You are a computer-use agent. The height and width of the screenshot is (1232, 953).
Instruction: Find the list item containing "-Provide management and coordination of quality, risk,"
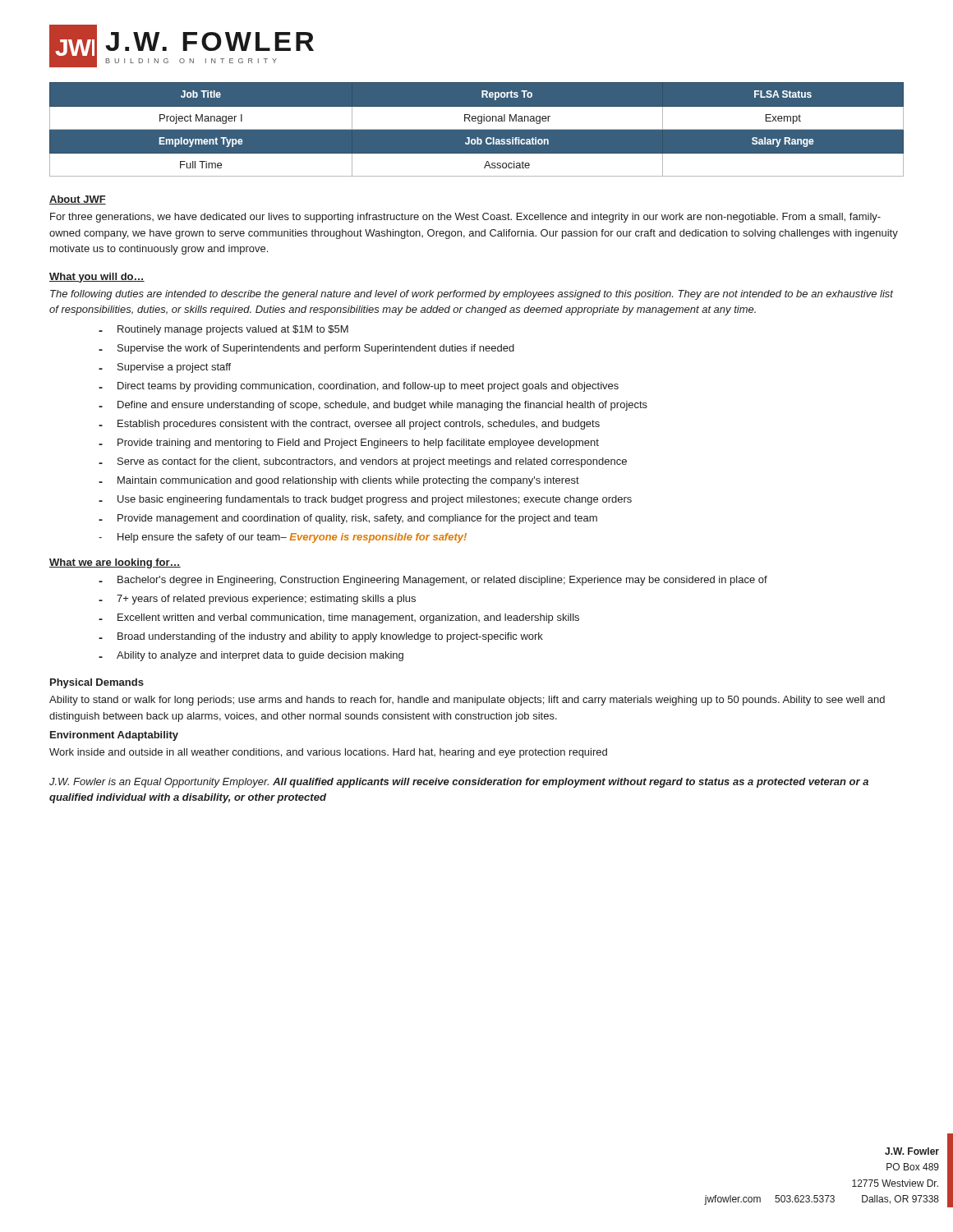pos(501,518)
